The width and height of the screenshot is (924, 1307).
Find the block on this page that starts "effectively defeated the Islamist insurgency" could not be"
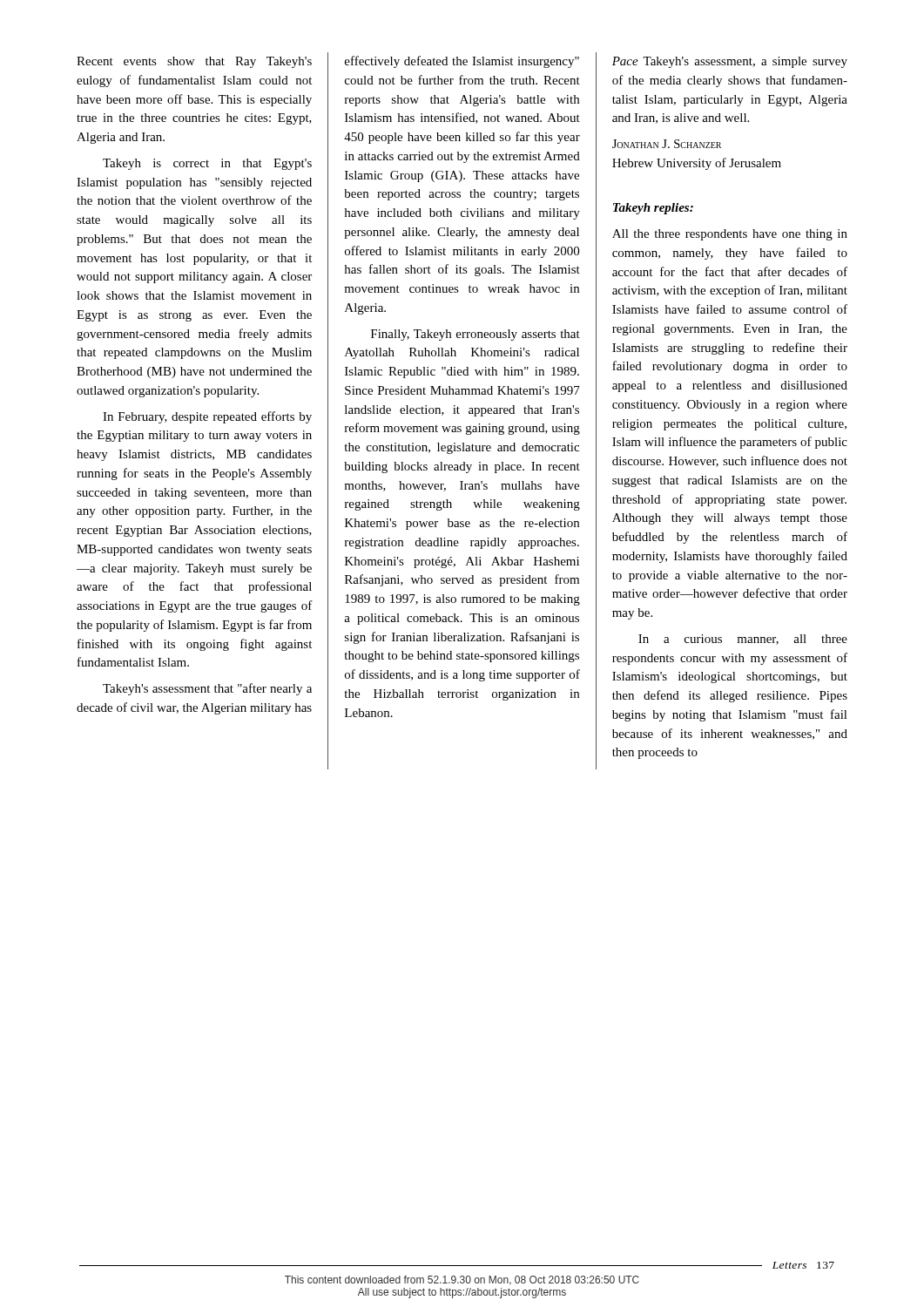pyautogui.click(x=462, y=387)
